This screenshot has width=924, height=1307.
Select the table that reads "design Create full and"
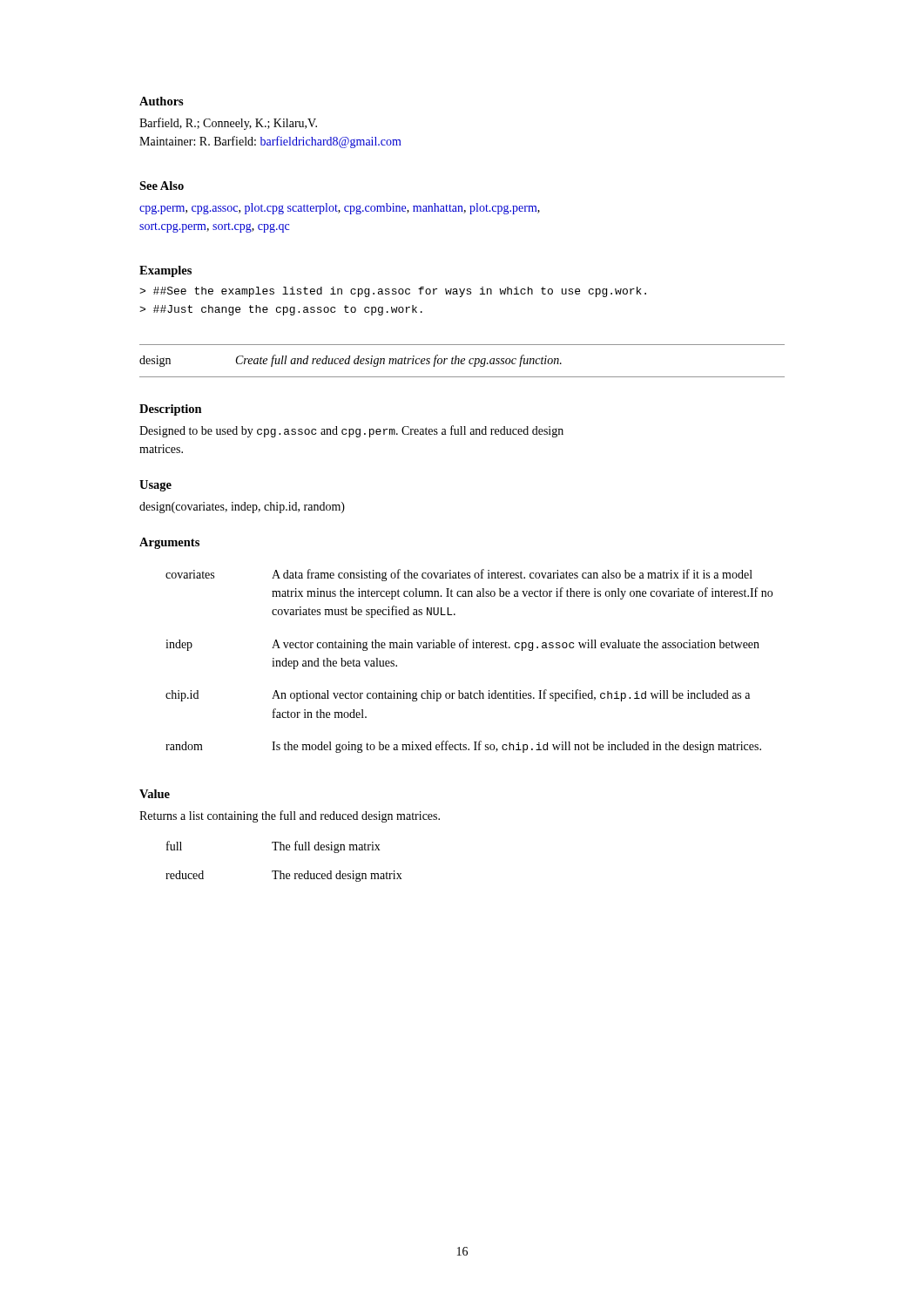pos(462,360)
